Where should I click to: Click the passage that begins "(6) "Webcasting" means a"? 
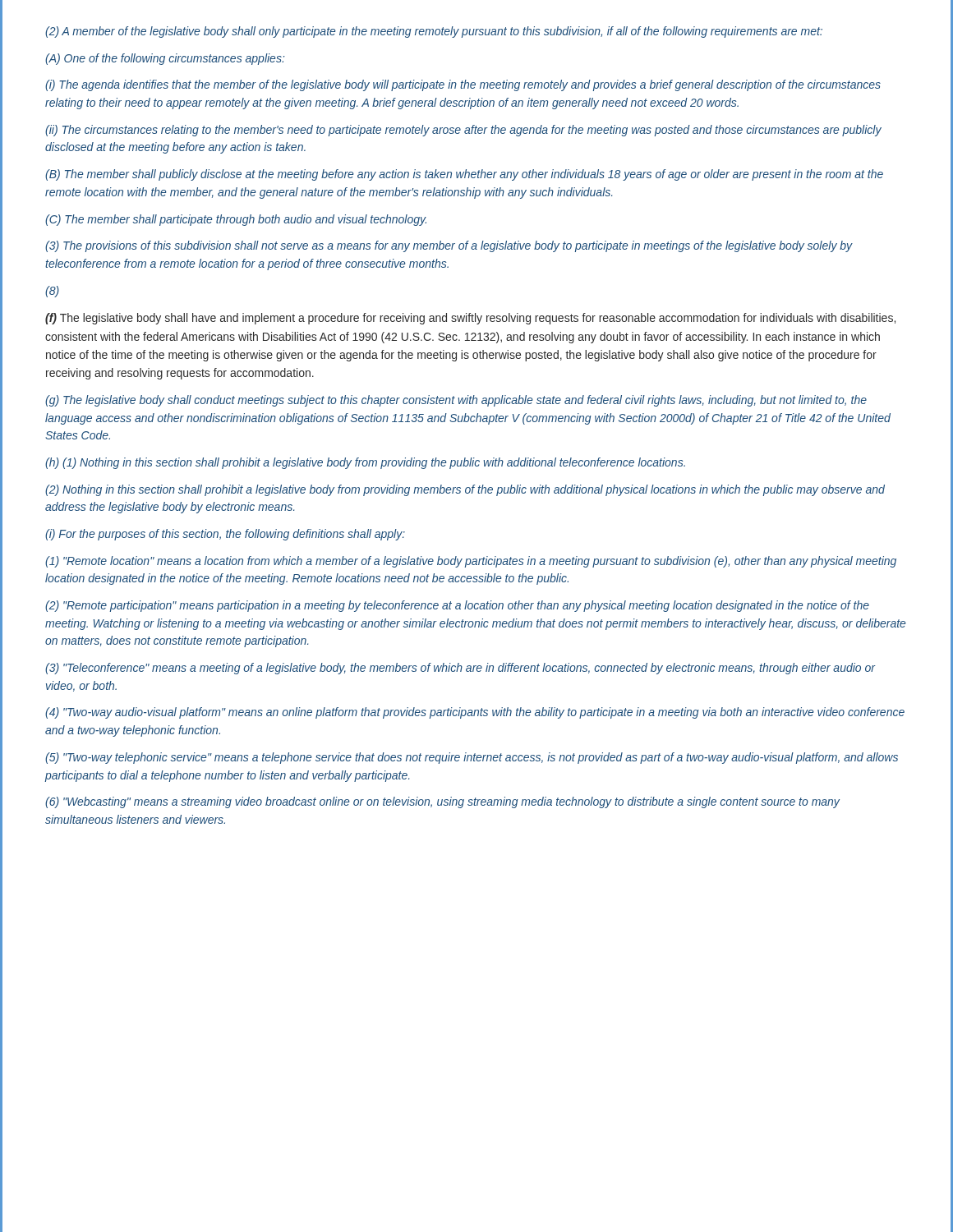pos(442,811)
